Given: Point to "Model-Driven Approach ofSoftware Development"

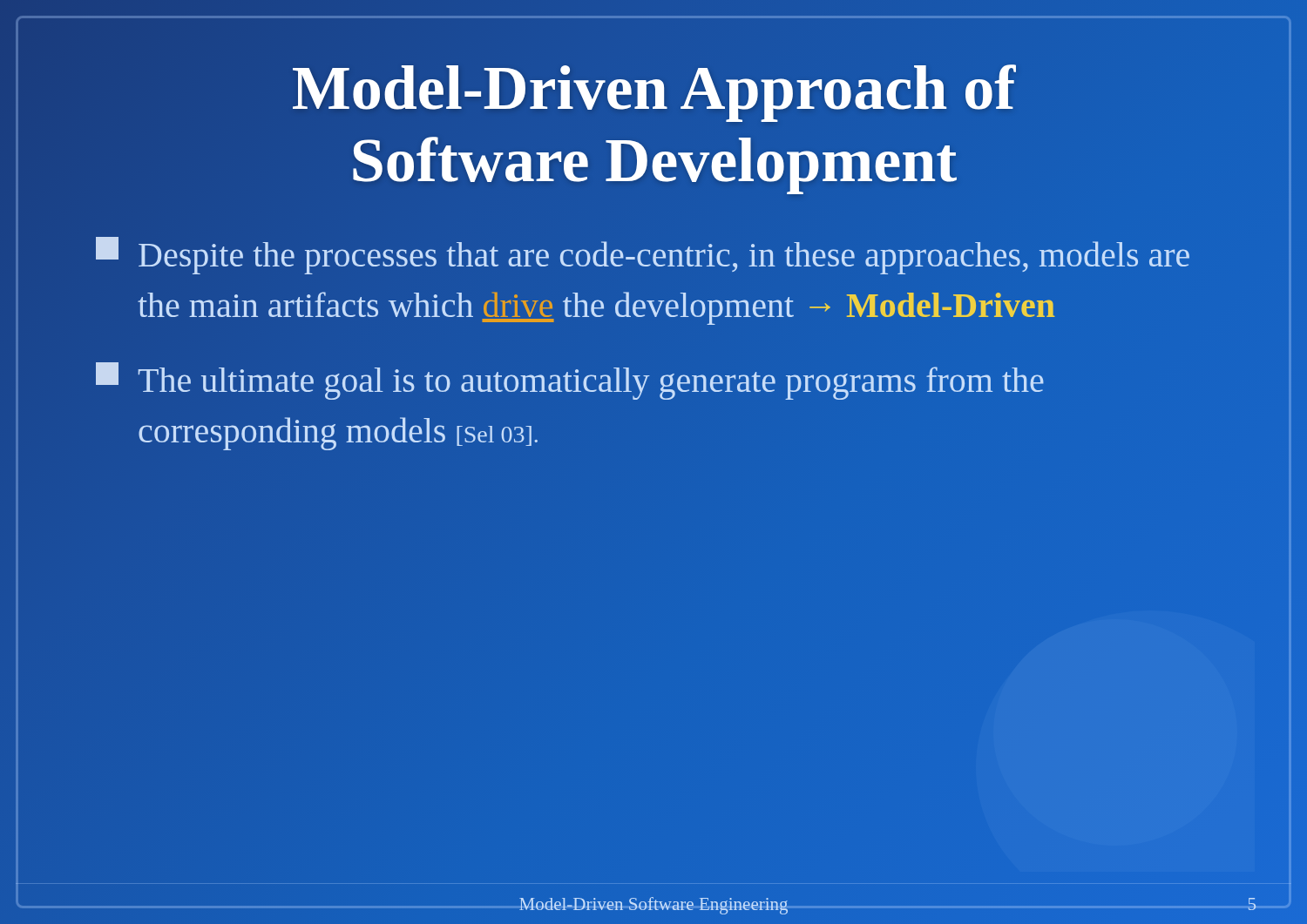Looking at the screenshot, I should 654,124.
